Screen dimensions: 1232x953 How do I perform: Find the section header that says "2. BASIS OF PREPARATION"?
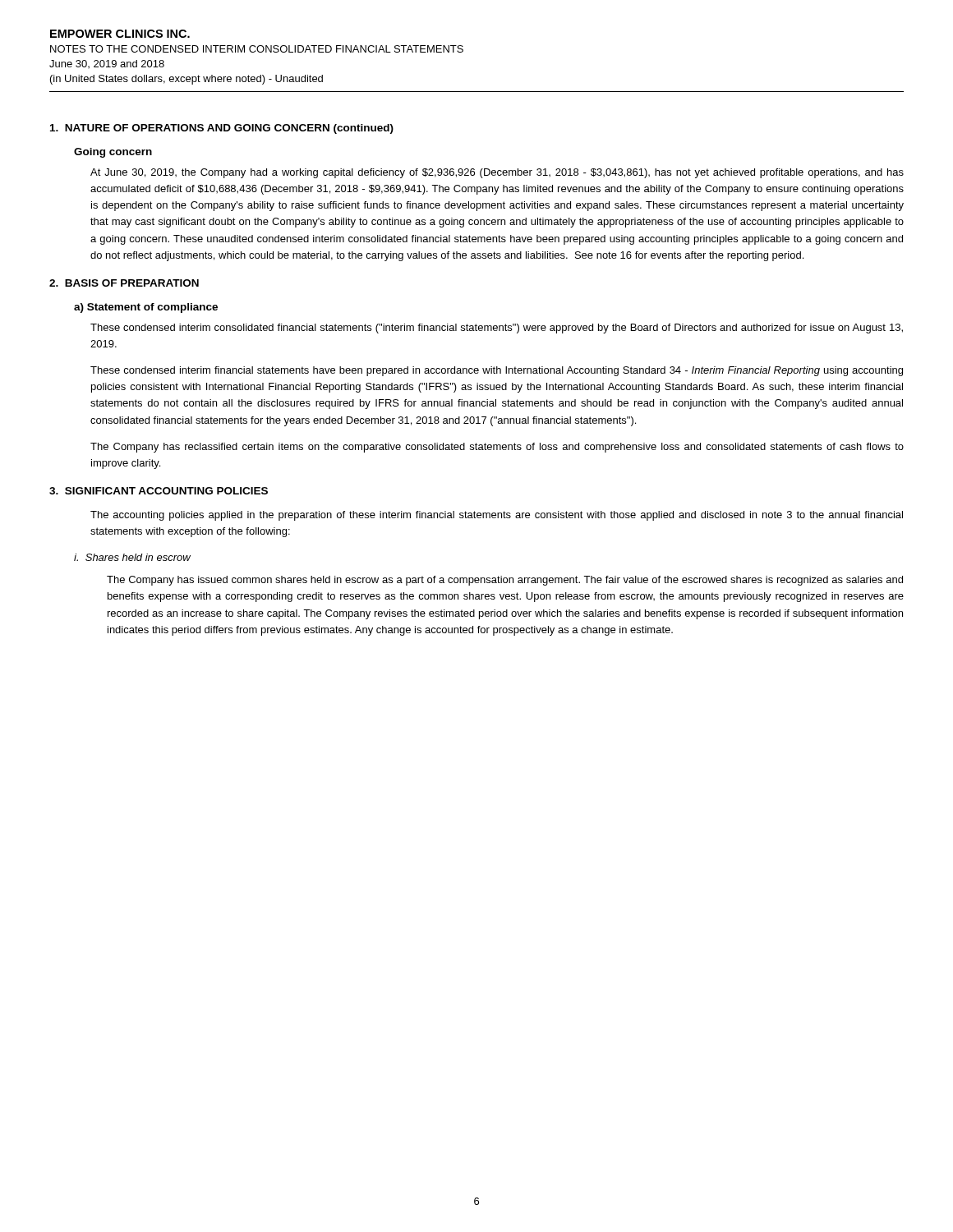point(124,283)
